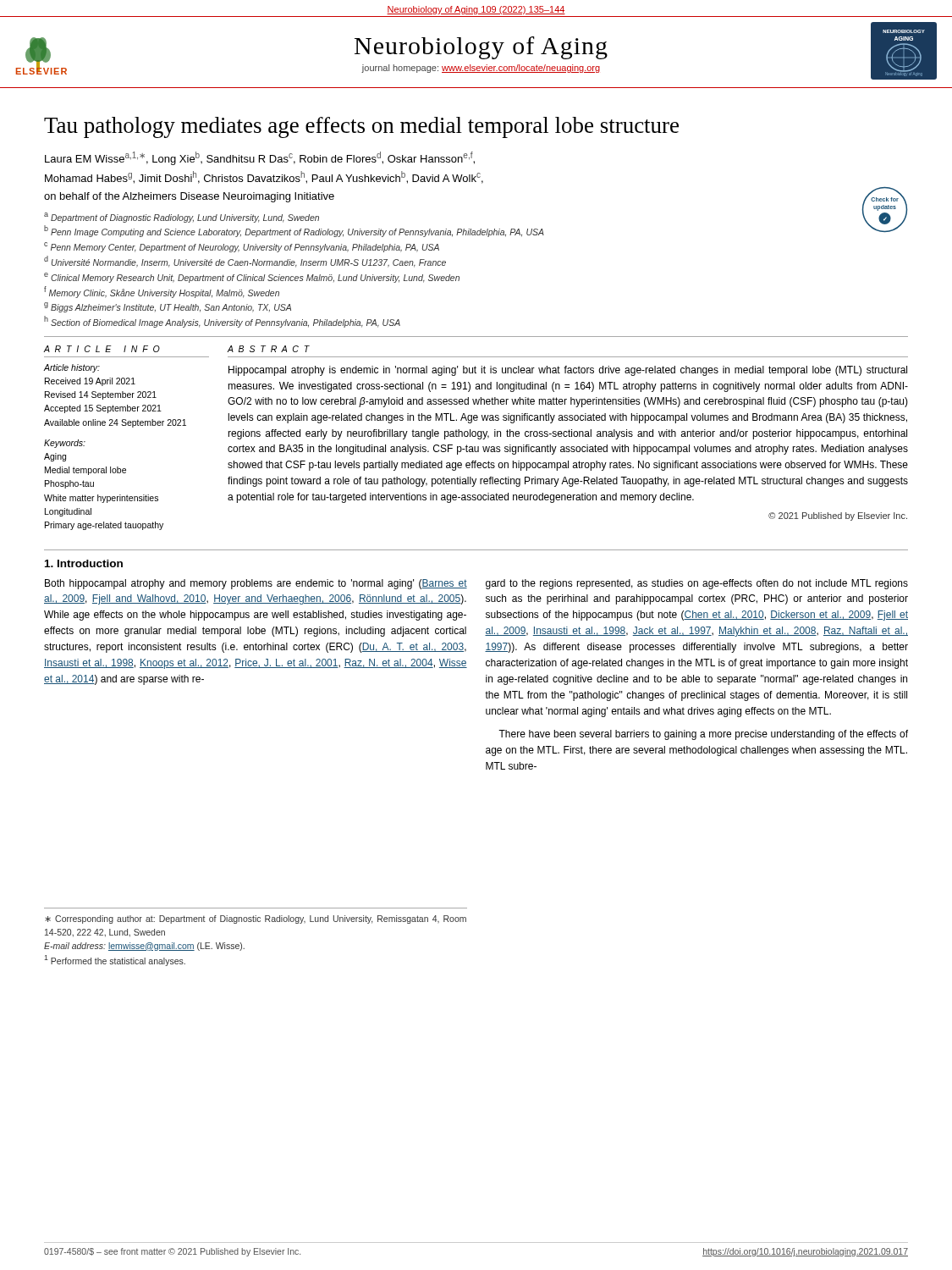Navigate to the block starting "Tau pathology mediates"
The image size is (952, 1270).
point(362,125)
